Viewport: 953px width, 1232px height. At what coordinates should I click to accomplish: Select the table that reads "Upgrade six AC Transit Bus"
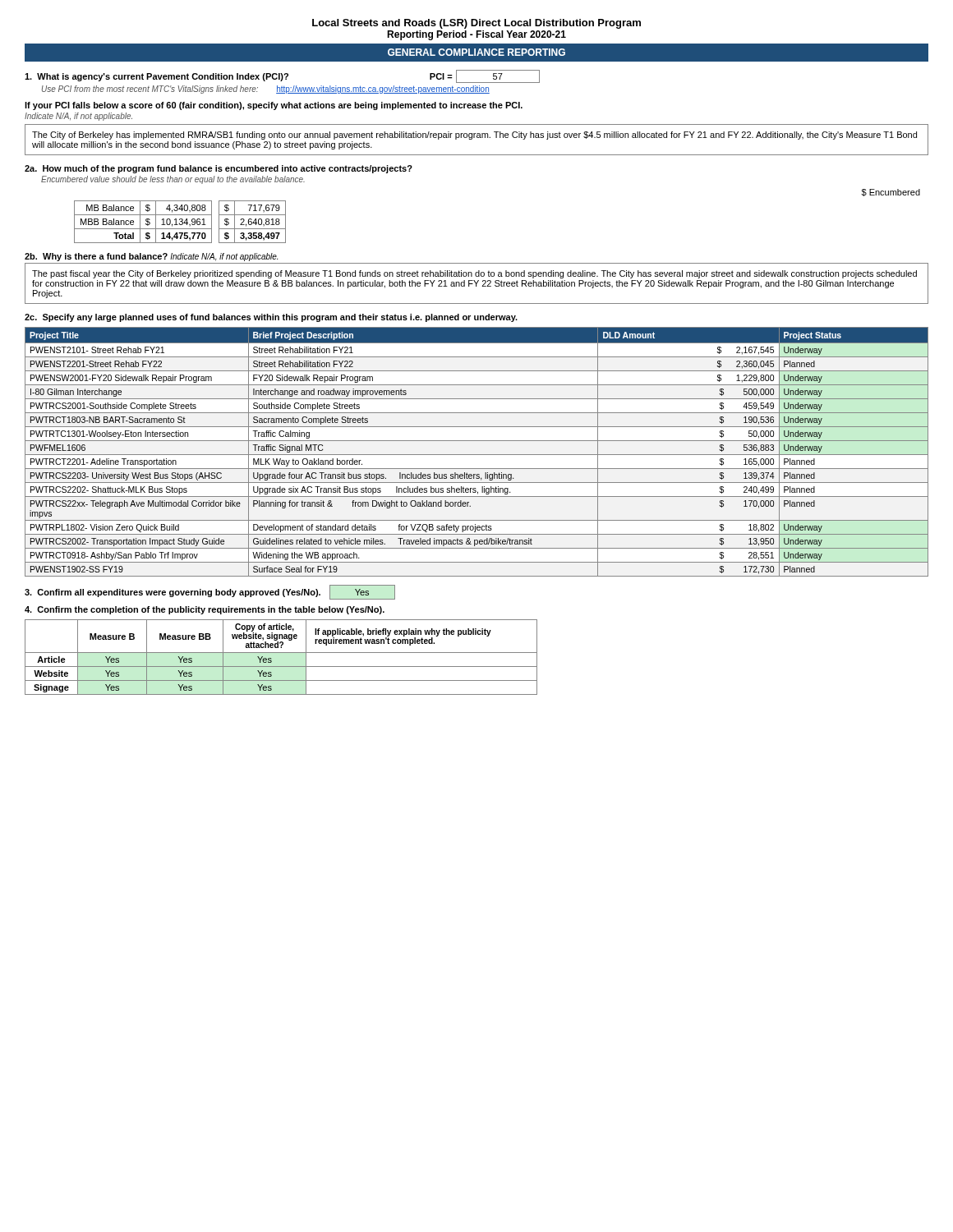[x=476, y=452]
